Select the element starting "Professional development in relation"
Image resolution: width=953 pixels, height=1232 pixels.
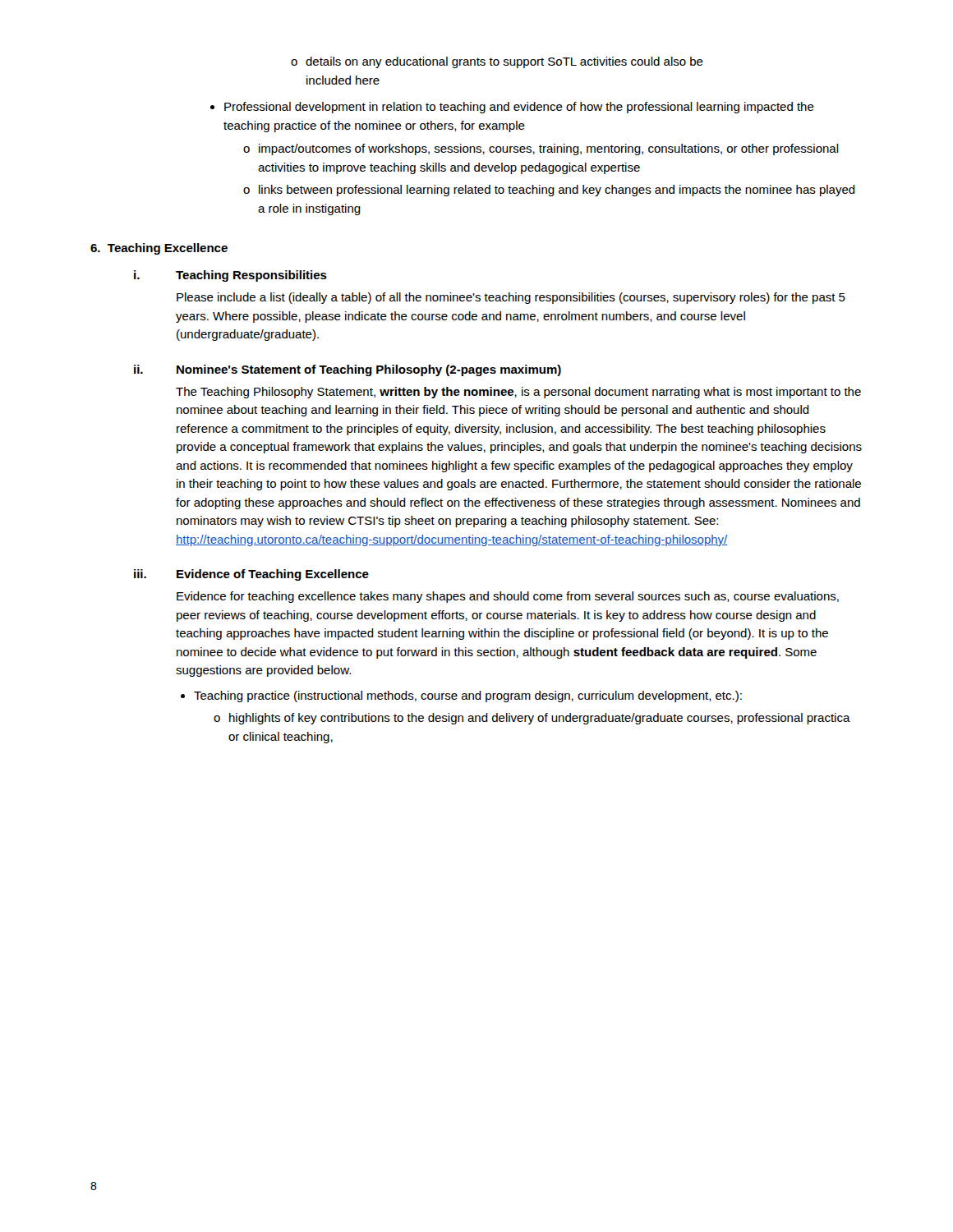click(543, 159)
